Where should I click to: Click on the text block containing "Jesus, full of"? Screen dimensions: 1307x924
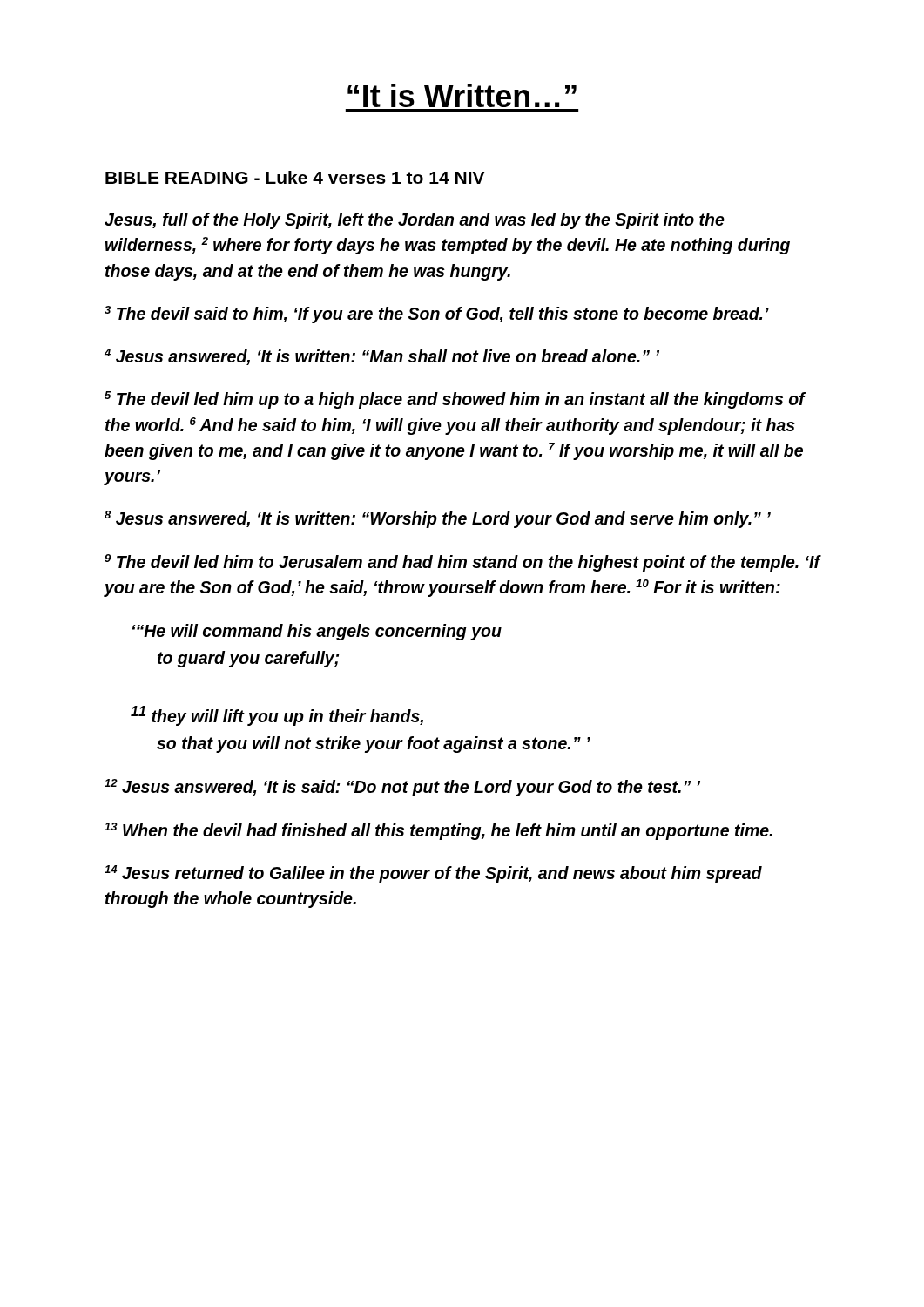[447, 245]
